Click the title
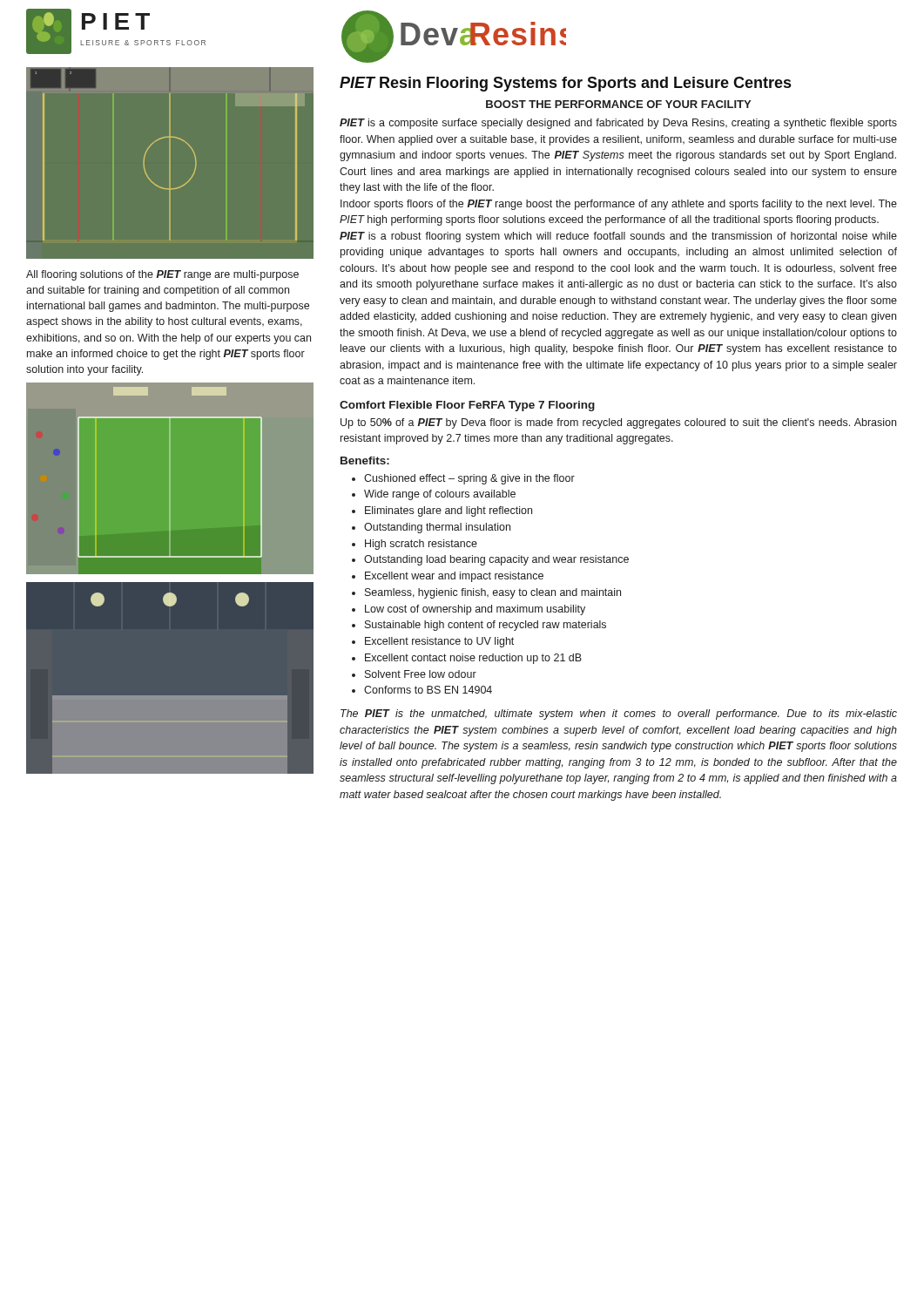 point(618,83)
